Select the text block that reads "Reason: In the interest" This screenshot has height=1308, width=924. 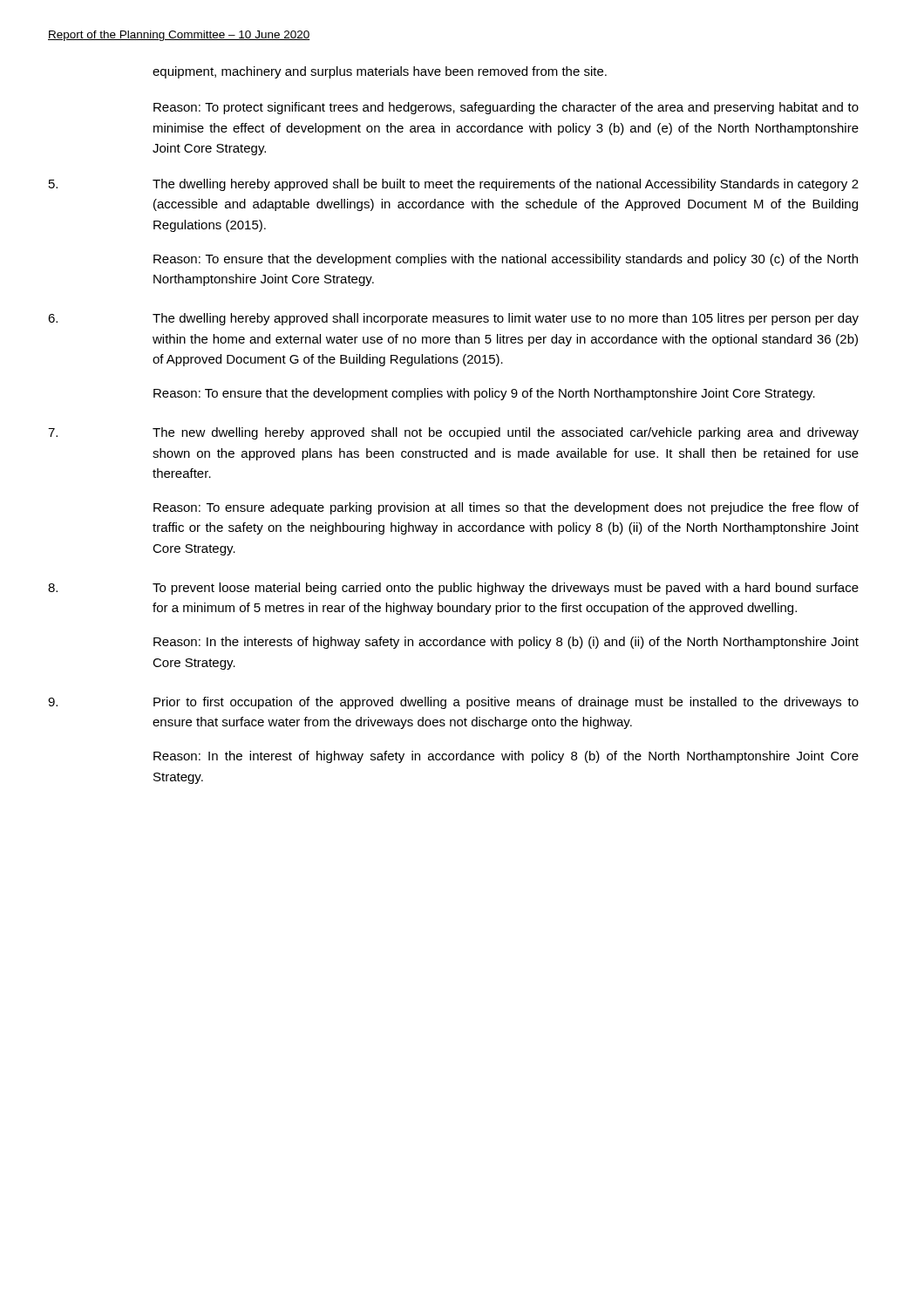click(x=506, y=766)
